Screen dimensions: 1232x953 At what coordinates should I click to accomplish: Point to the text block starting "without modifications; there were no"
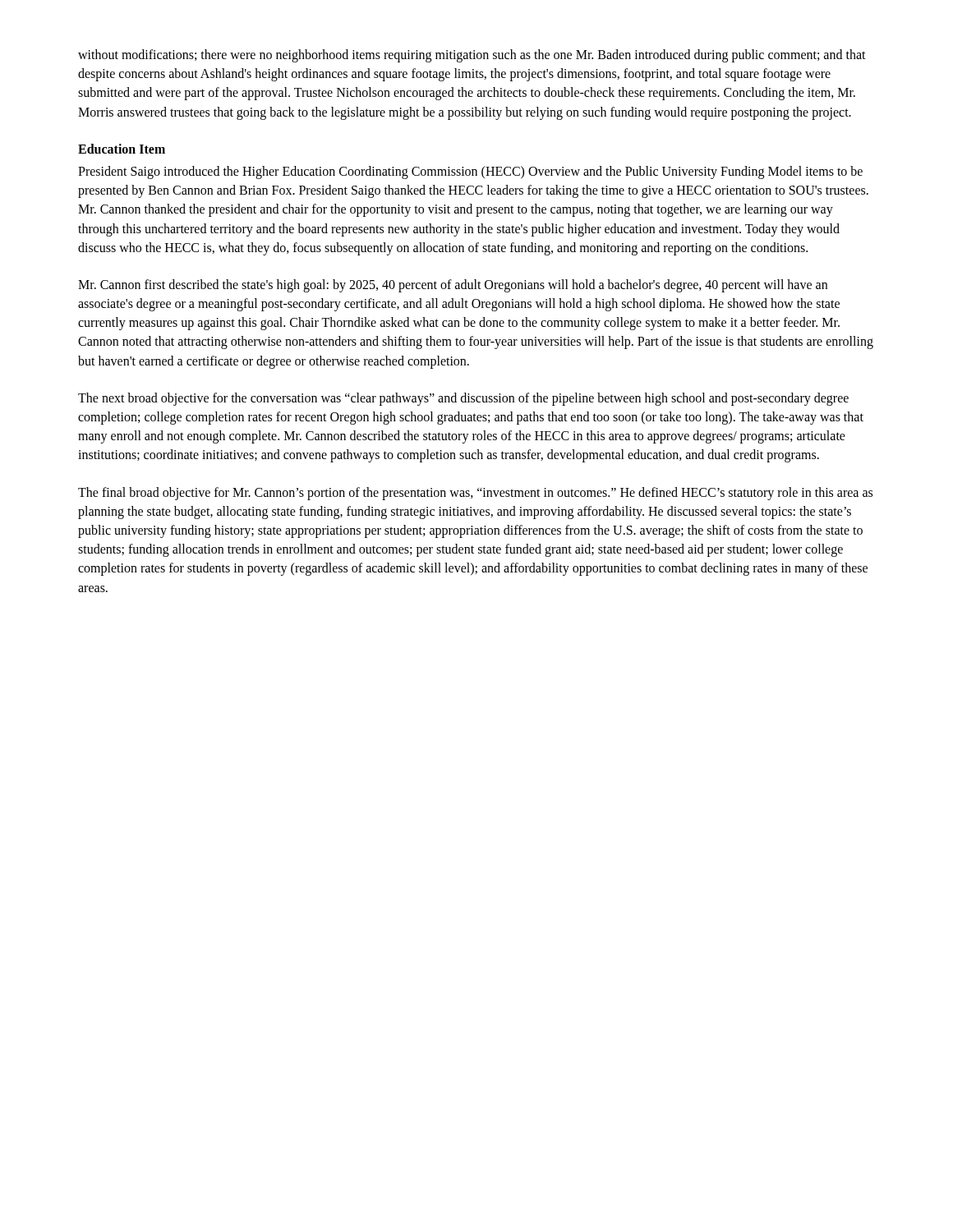(x=472, y=83)
